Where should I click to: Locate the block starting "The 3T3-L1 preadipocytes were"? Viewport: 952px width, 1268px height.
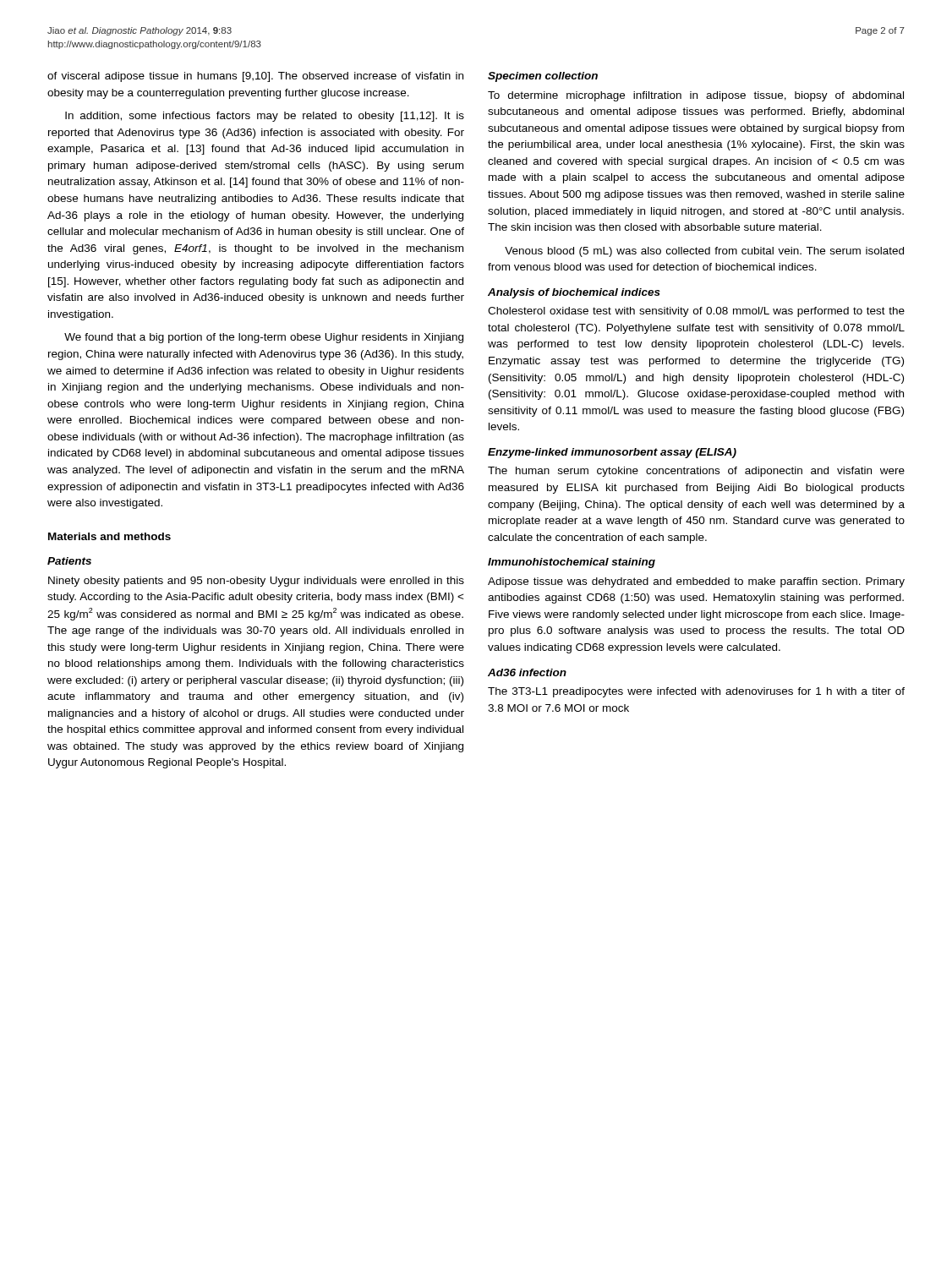(x=696, y=700)
